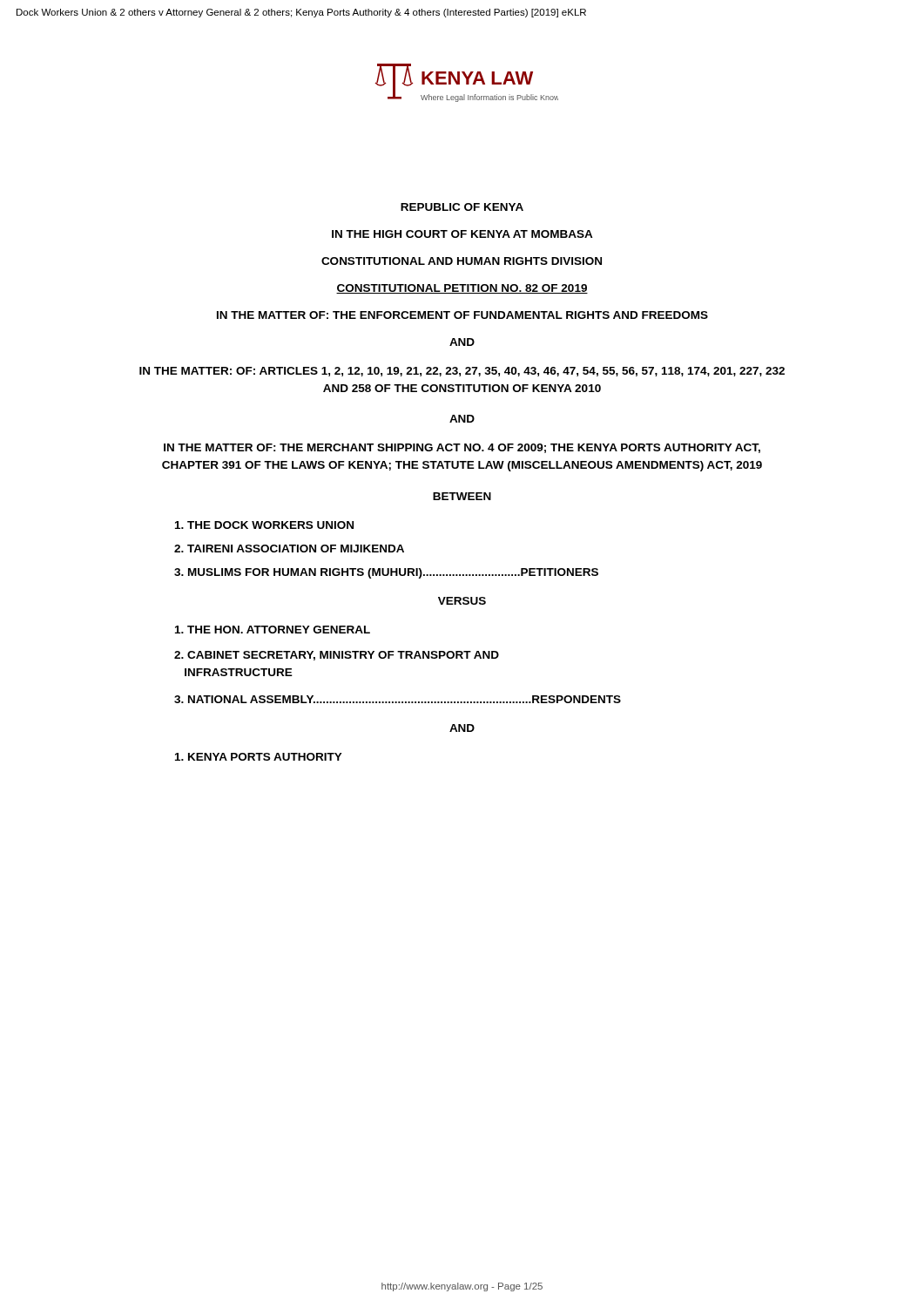The width and height of the screenshot is (924, 1307).
Task: Find the title that reads "CONSTITUTIONAL PETITION NO."
Action: (462, 288)
